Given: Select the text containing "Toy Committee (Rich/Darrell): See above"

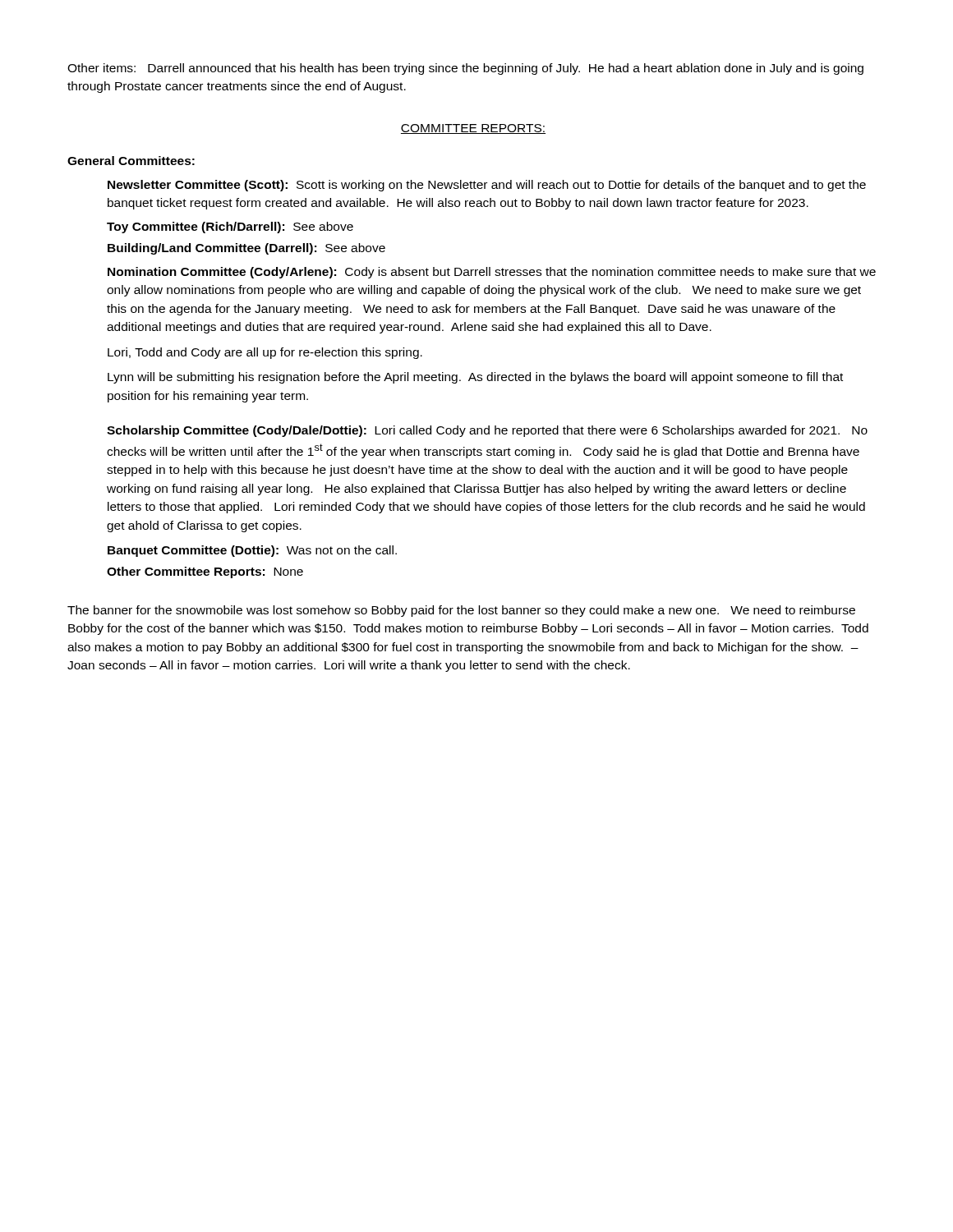Looking at the screenshot, I should click(x=230, y=228).
